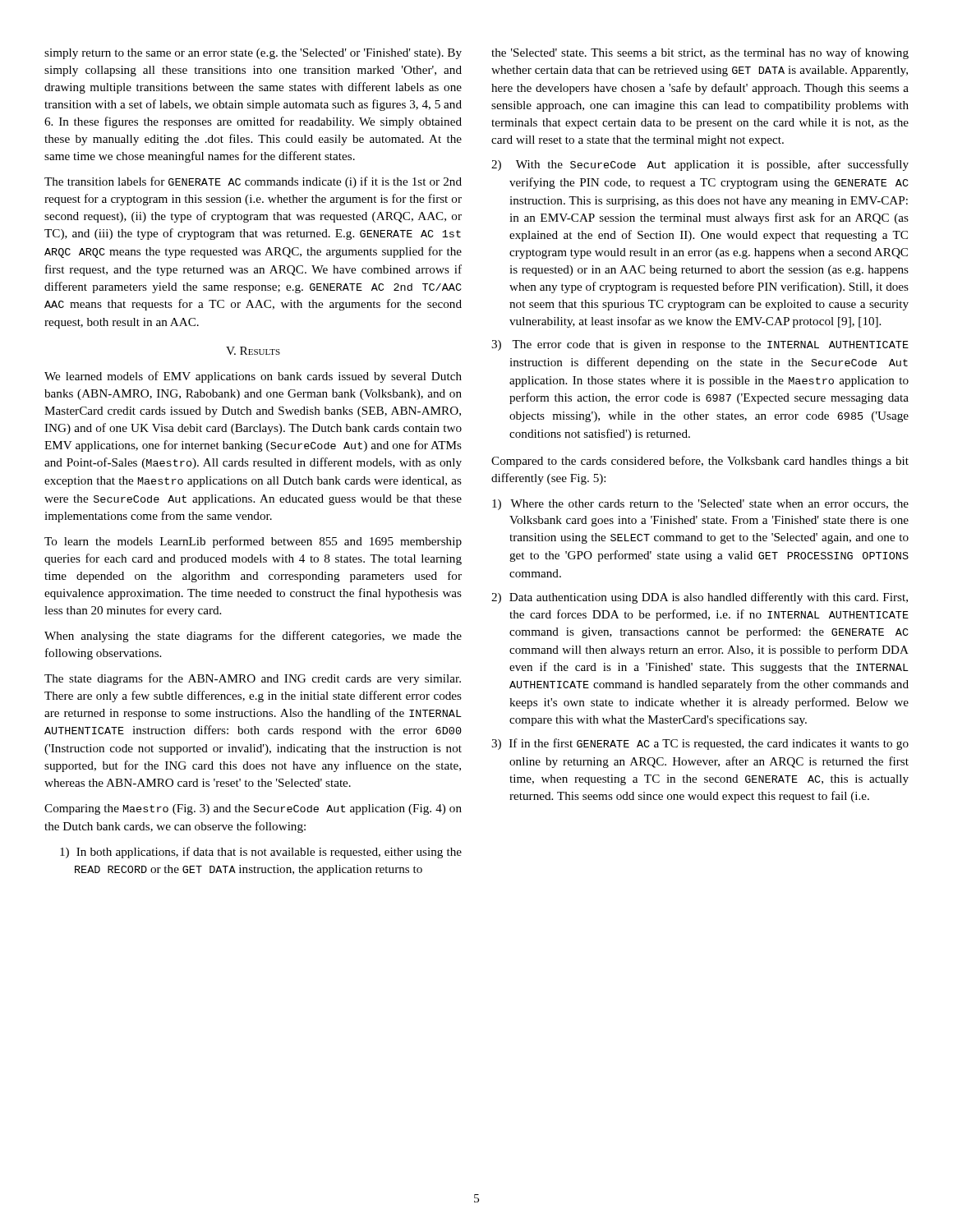
Task: Point to the passage starting "The state diagrams"
Action: (x=253, y=731)
